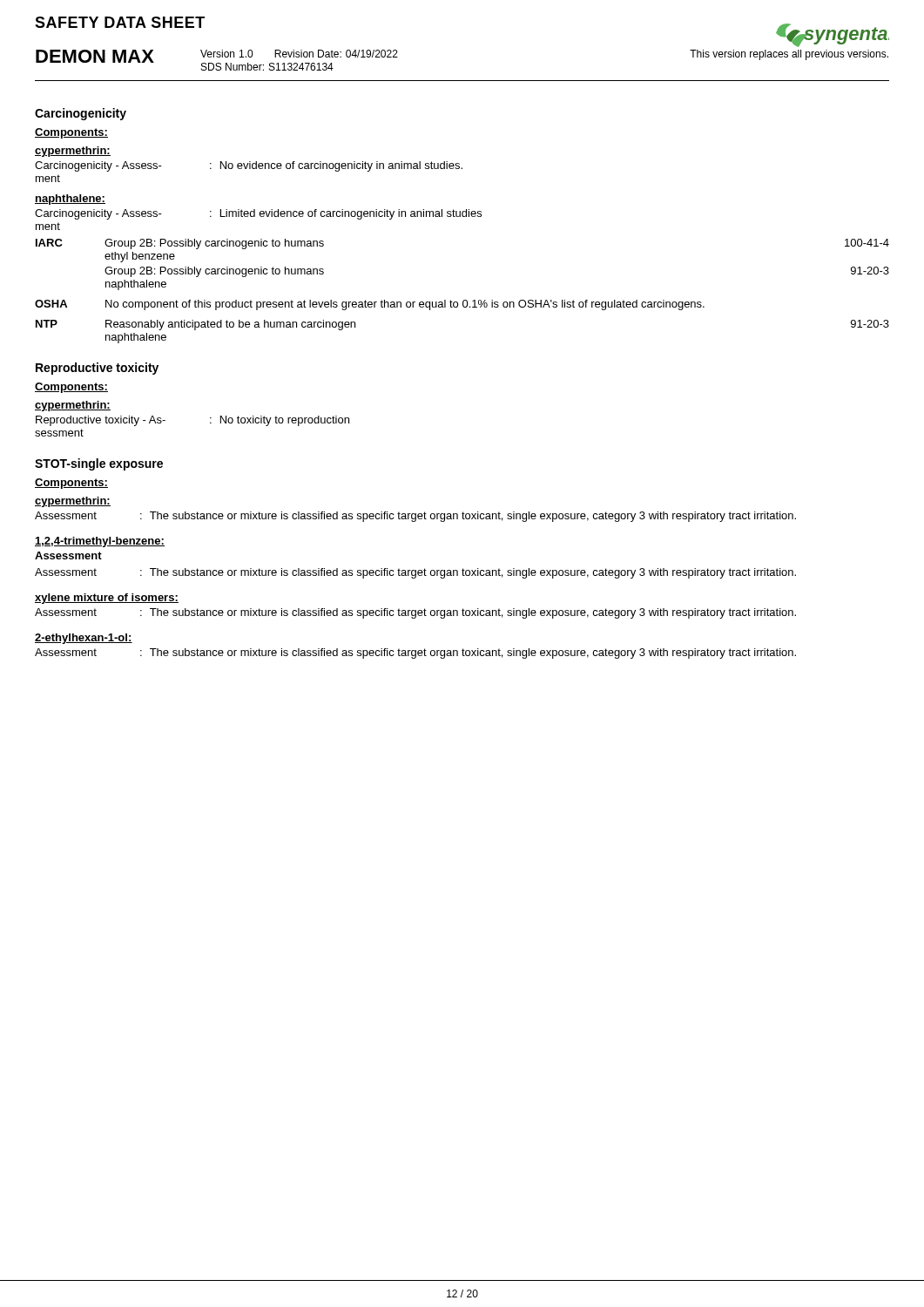
Task: Find the block on this page that starts "OSHA No component of this product"
Action: tap(462, 304)
